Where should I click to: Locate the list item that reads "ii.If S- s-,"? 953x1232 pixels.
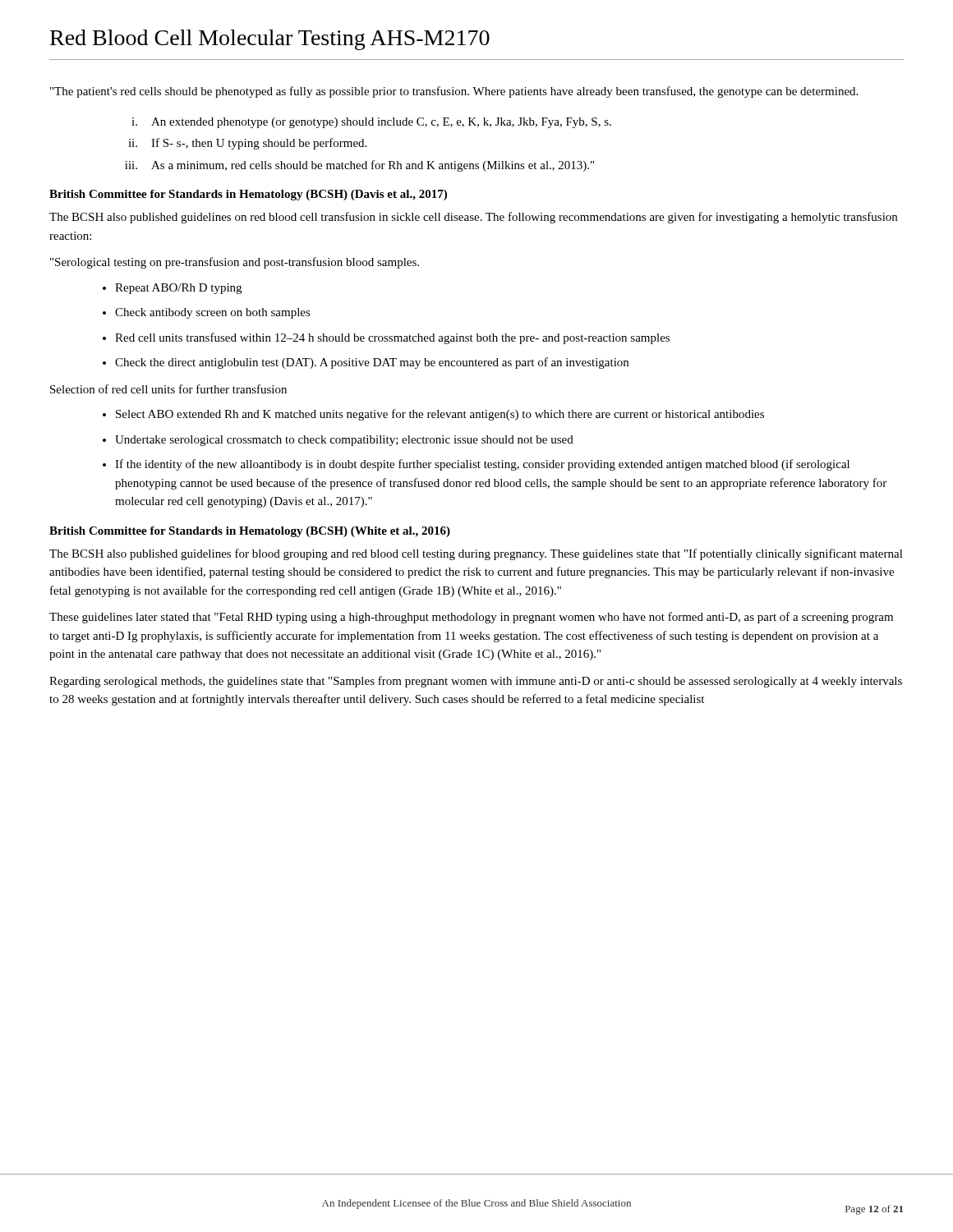point(241,143)
